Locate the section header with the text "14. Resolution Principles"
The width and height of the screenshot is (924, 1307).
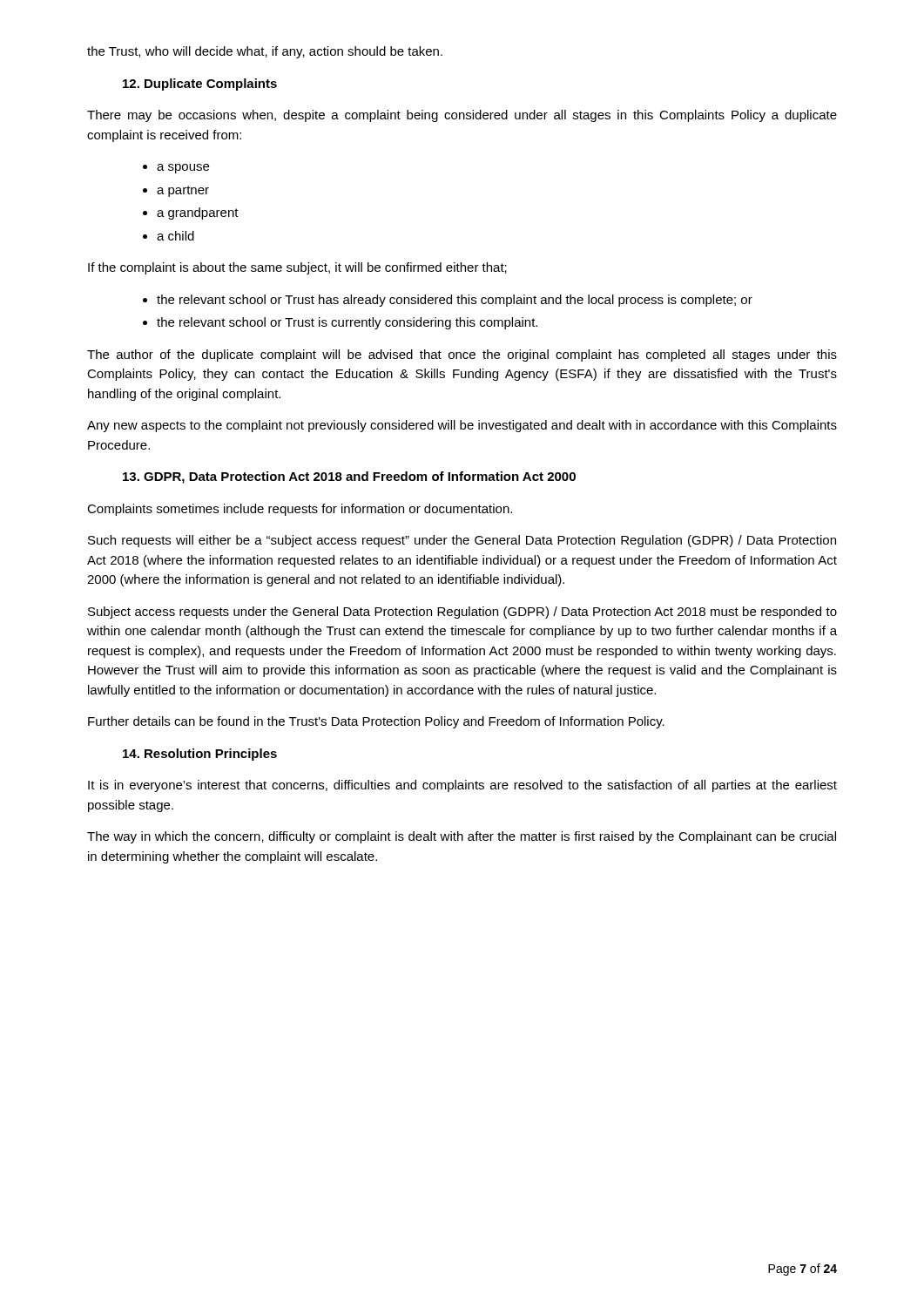tap(200, 753)
